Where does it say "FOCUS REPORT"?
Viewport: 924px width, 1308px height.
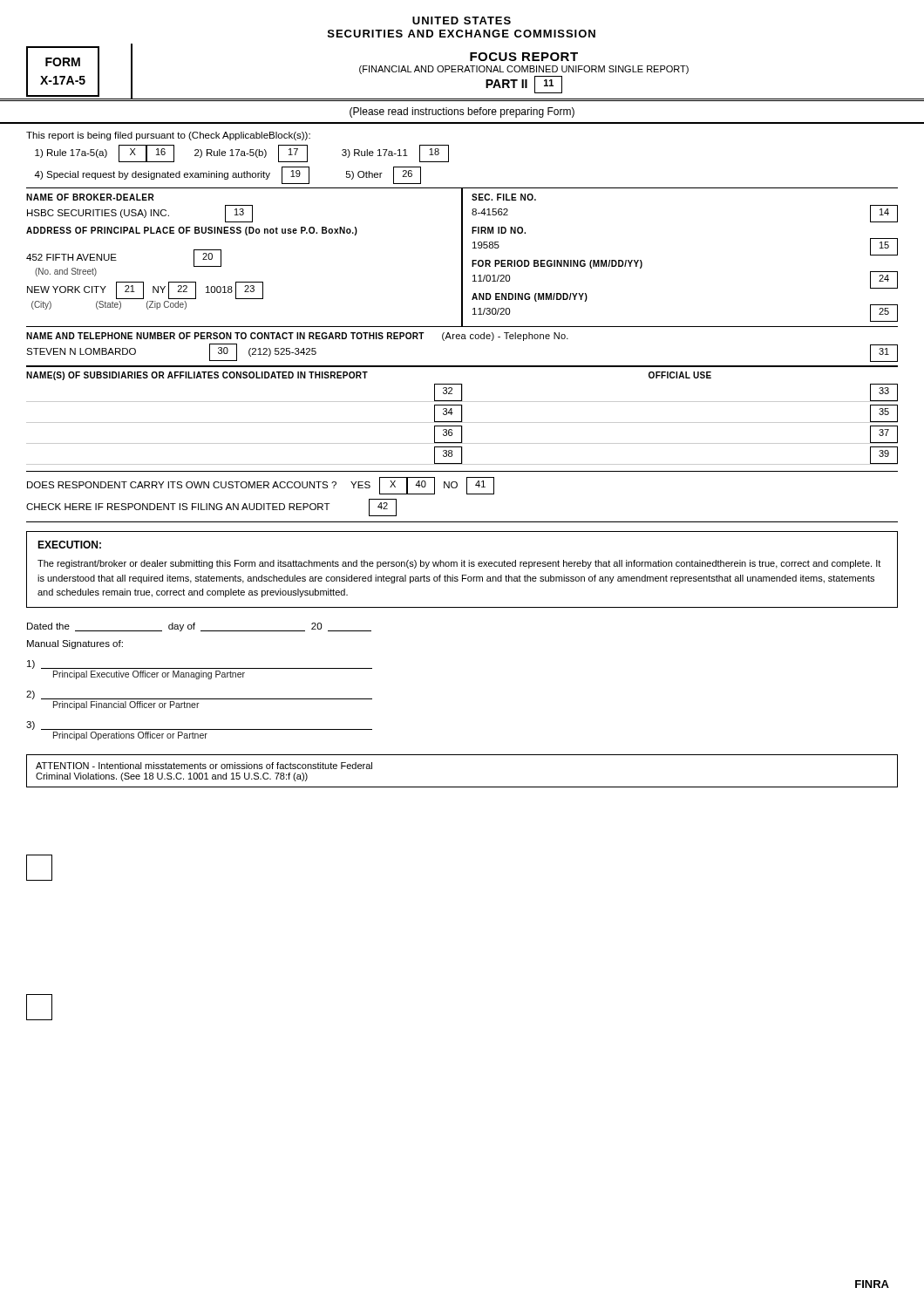coord(524,56)
